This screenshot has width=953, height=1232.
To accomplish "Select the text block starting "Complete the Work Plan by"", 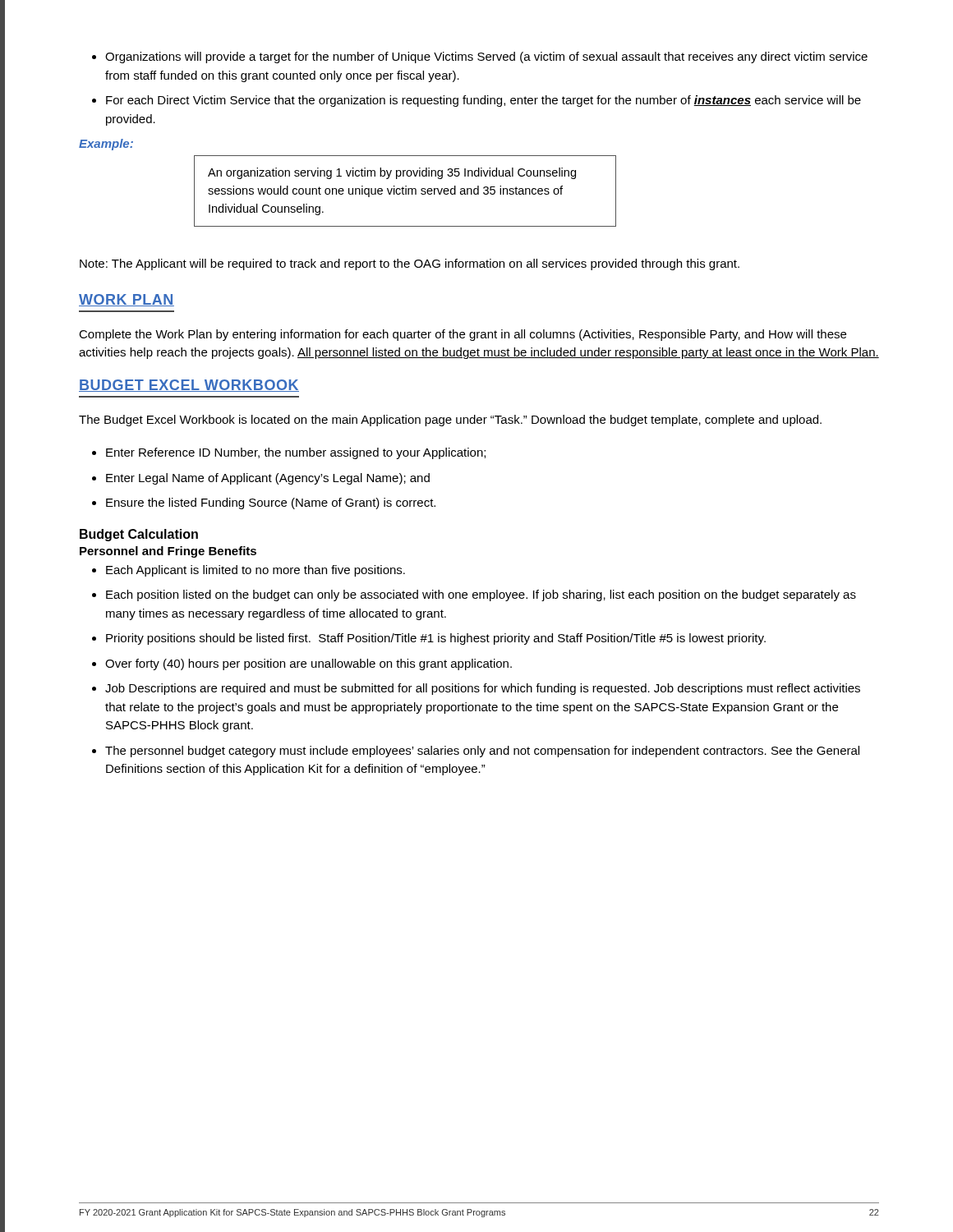I will coord(479,343).
